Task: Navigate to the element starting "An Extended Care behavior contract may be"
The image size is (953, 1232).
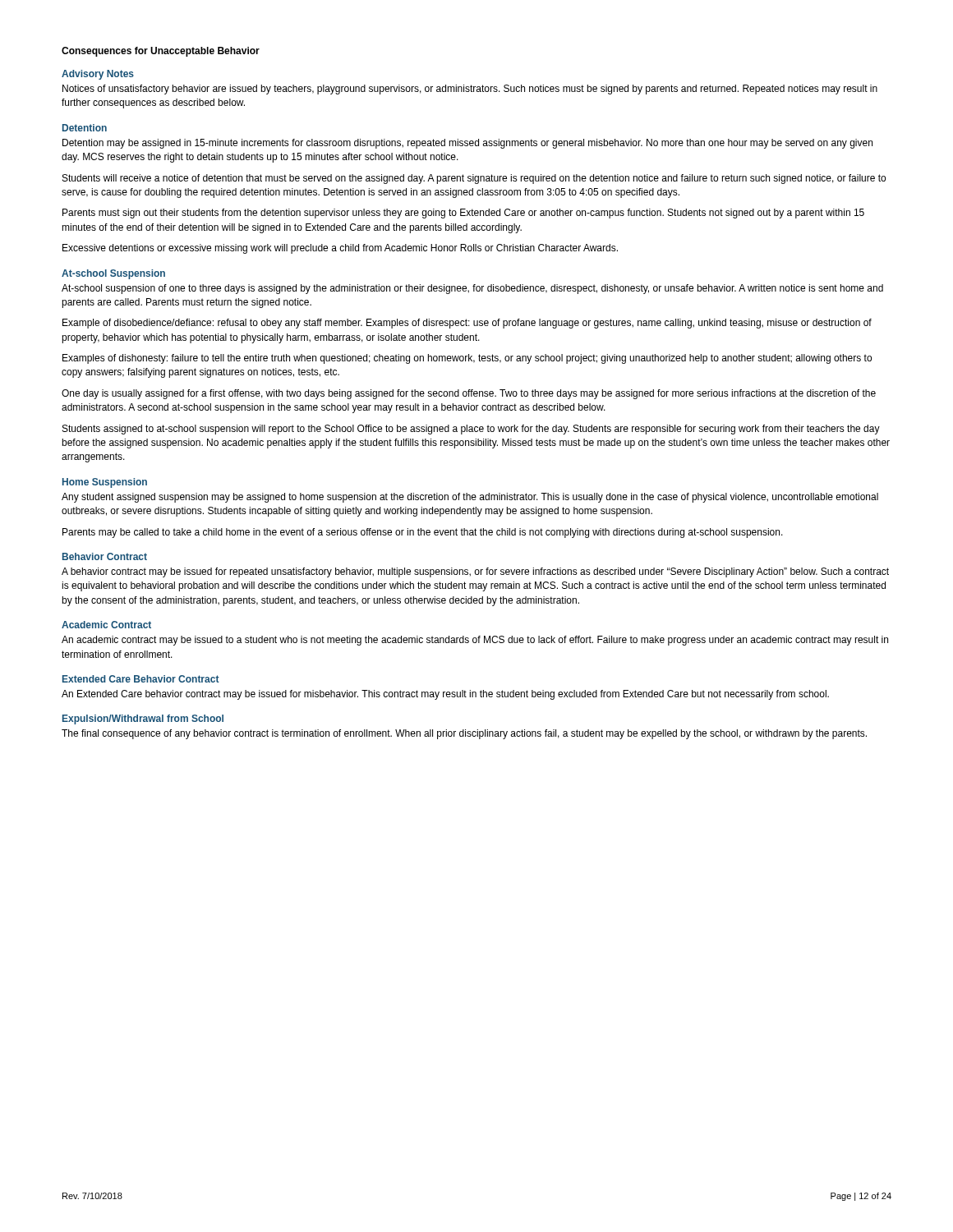Action: [446, 694]
